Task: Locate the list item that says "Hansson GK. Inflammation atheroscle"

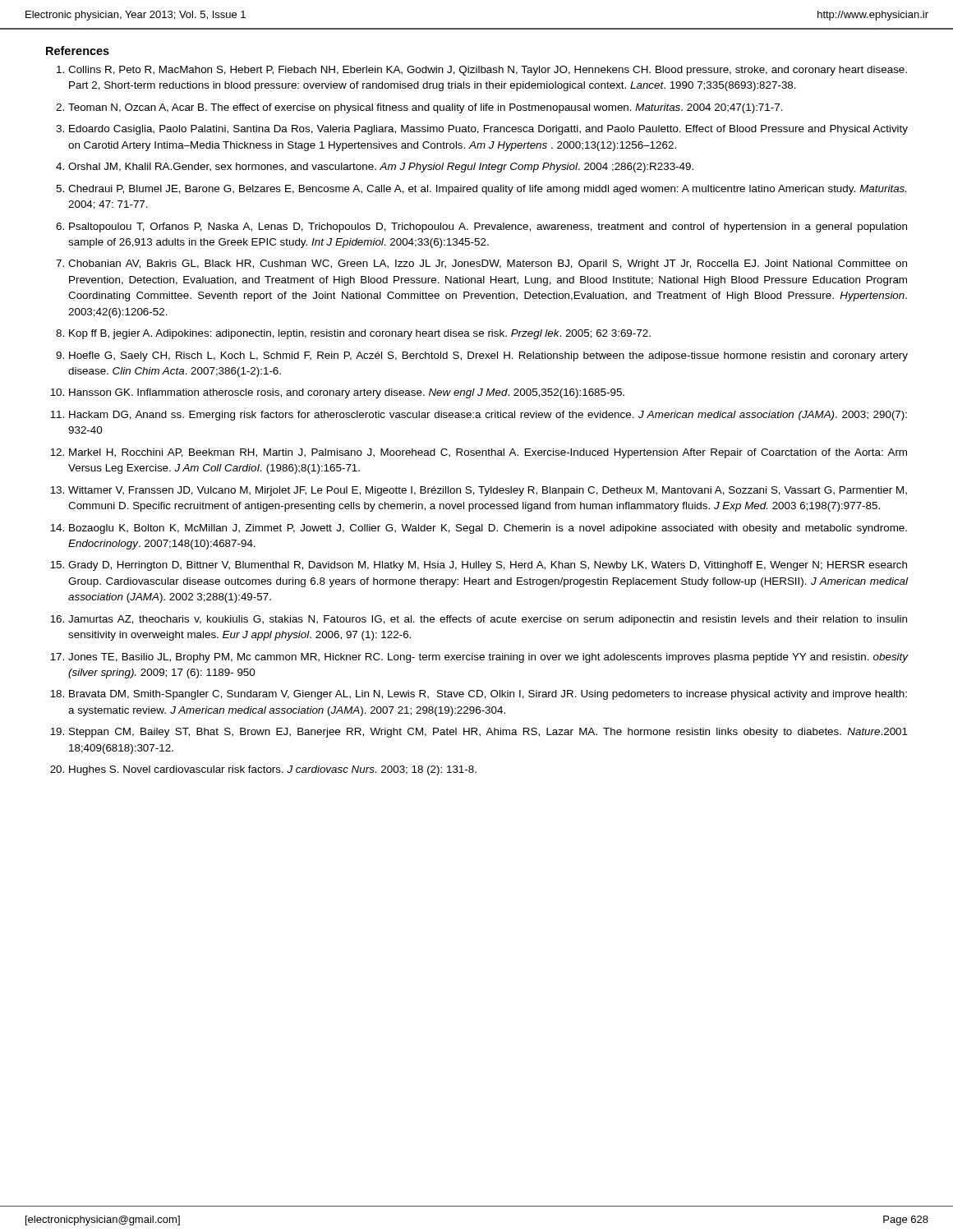Action: (347, 393)
